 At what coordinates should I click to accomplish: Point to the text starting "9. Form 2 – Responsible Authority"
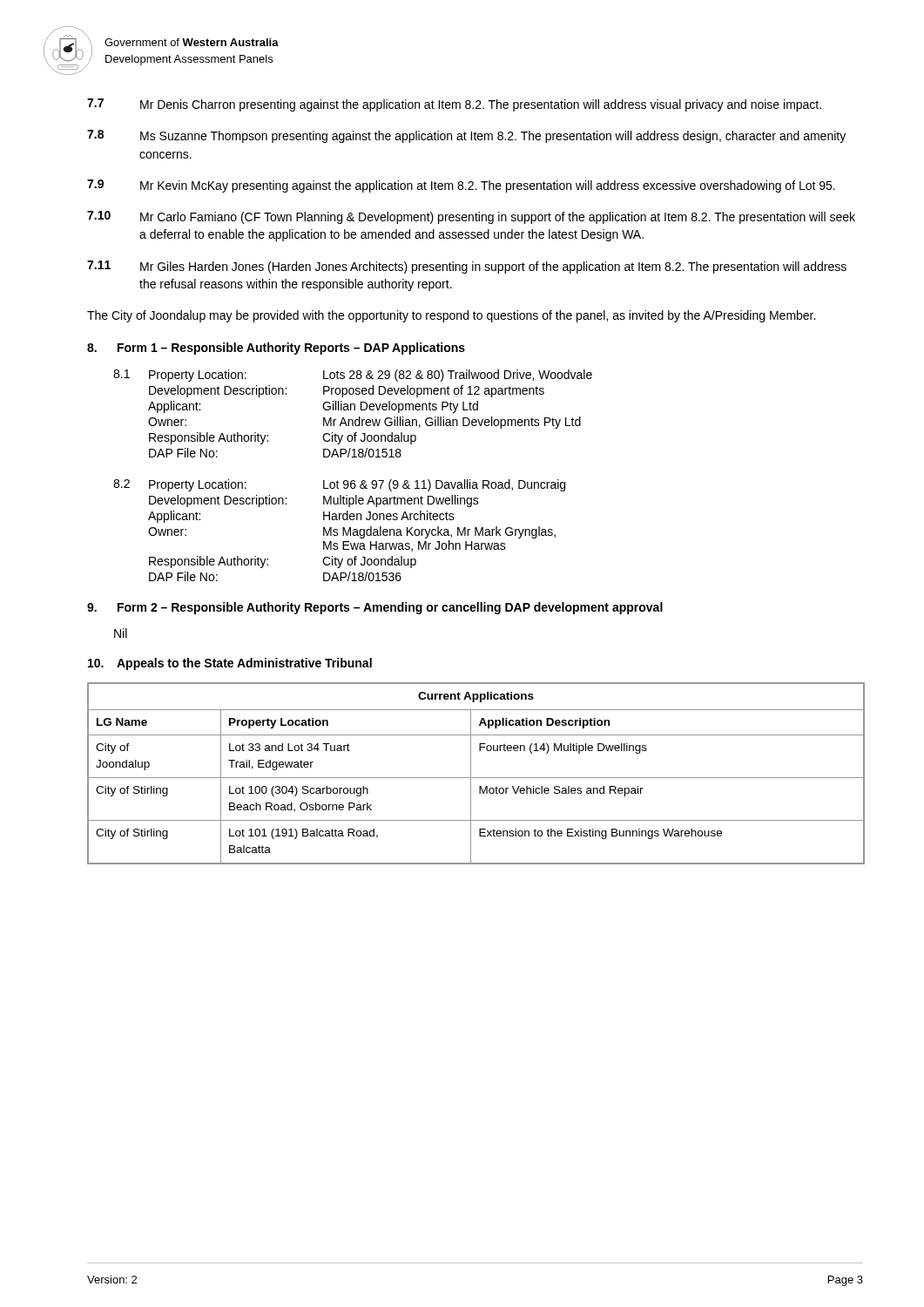pos(375,607)
